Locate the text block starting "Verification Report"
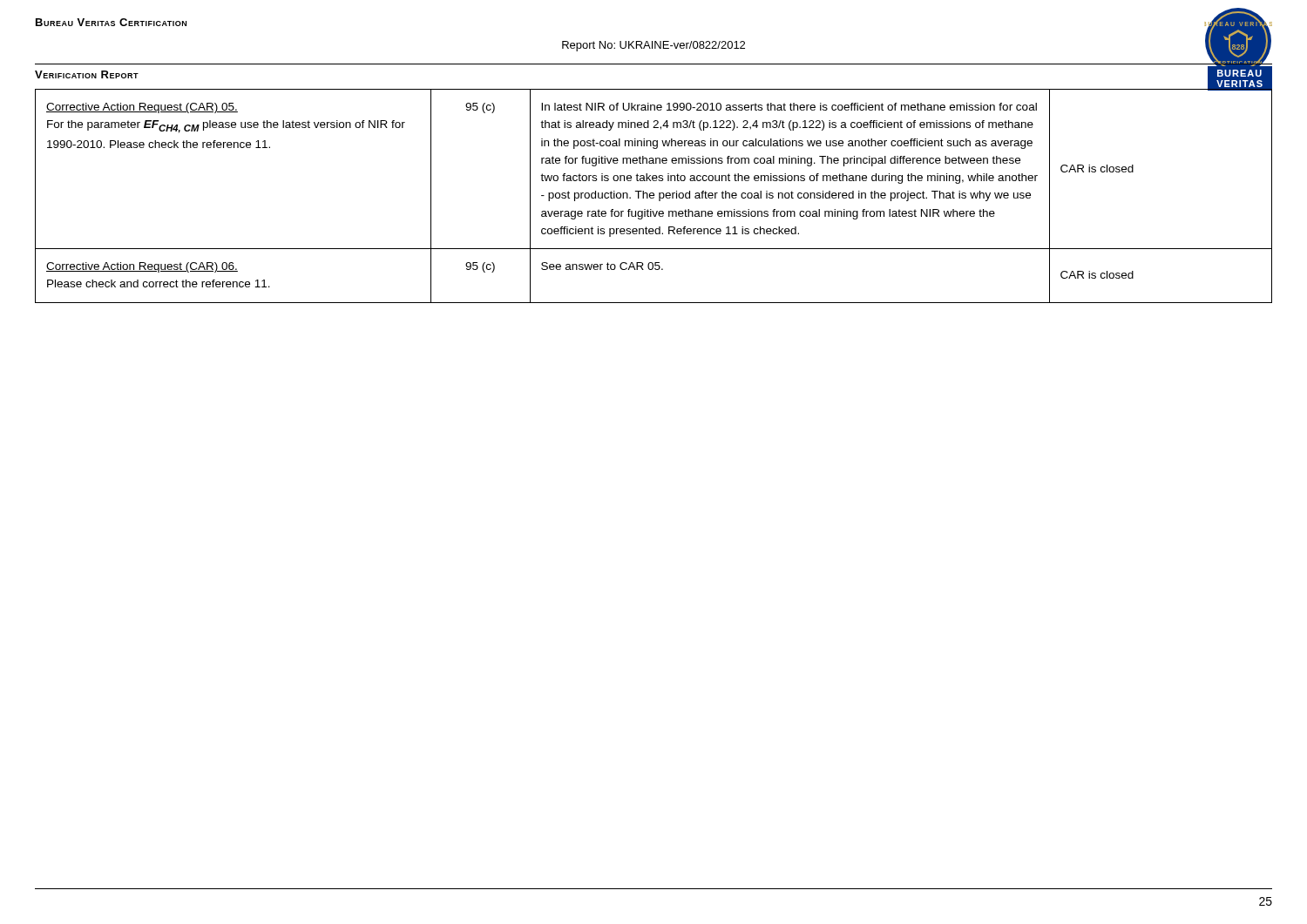 pos(87,74)
